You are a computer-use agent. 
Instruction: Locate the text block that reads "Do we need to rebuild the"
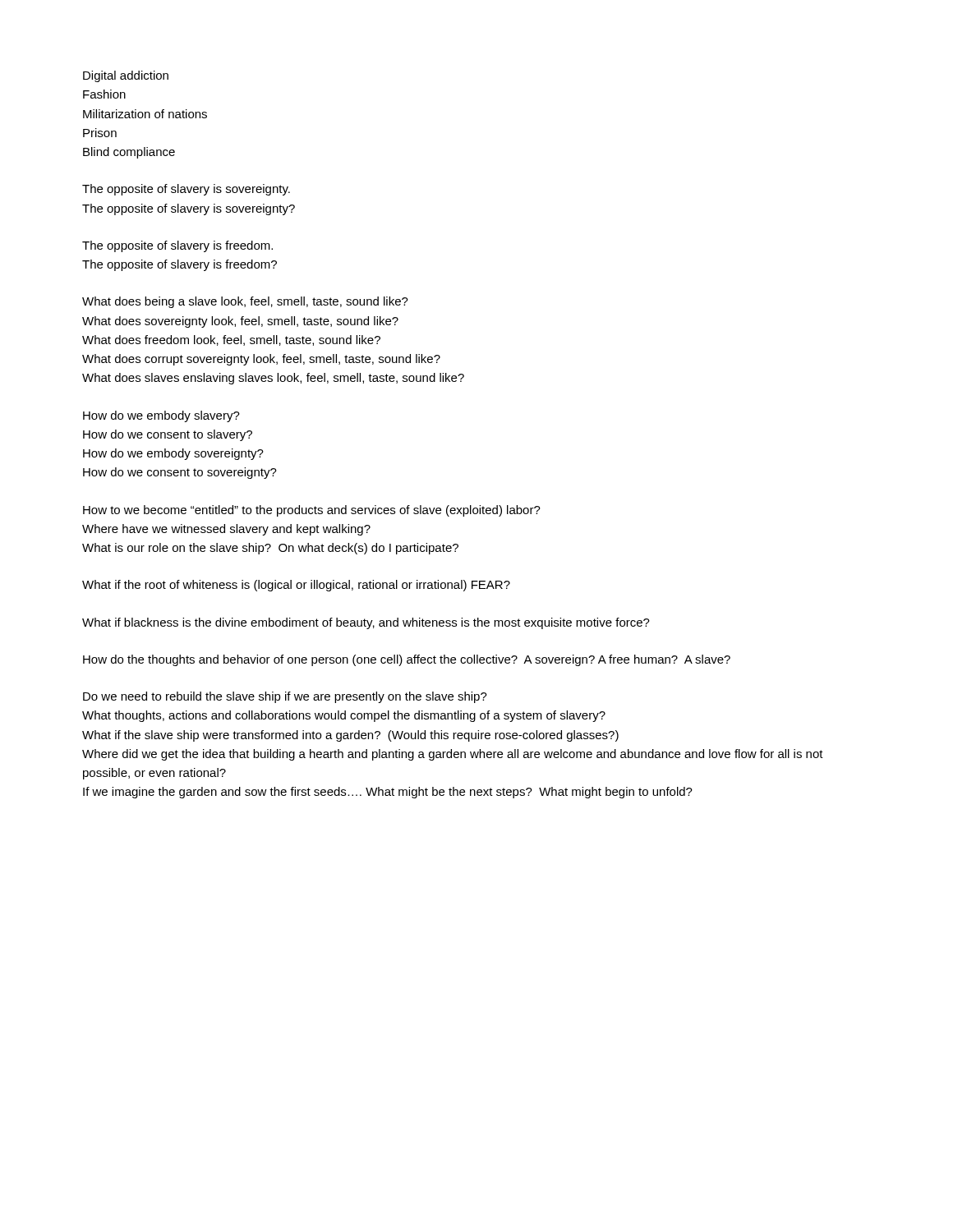coord(452,744)
